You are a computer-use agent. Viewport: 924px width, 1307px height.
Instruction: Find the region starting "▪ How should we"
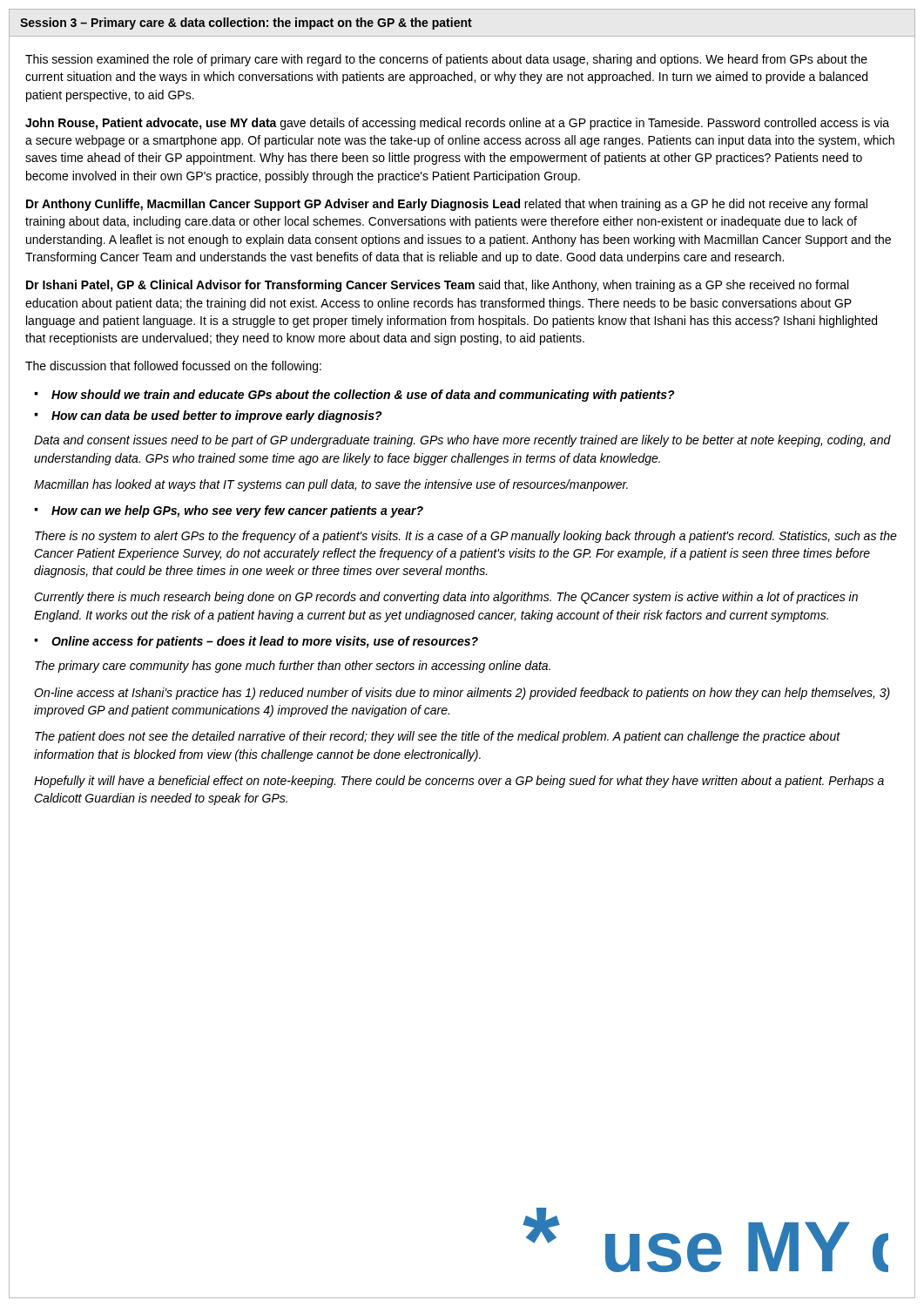pyautogui.click(x=354, y=395)
